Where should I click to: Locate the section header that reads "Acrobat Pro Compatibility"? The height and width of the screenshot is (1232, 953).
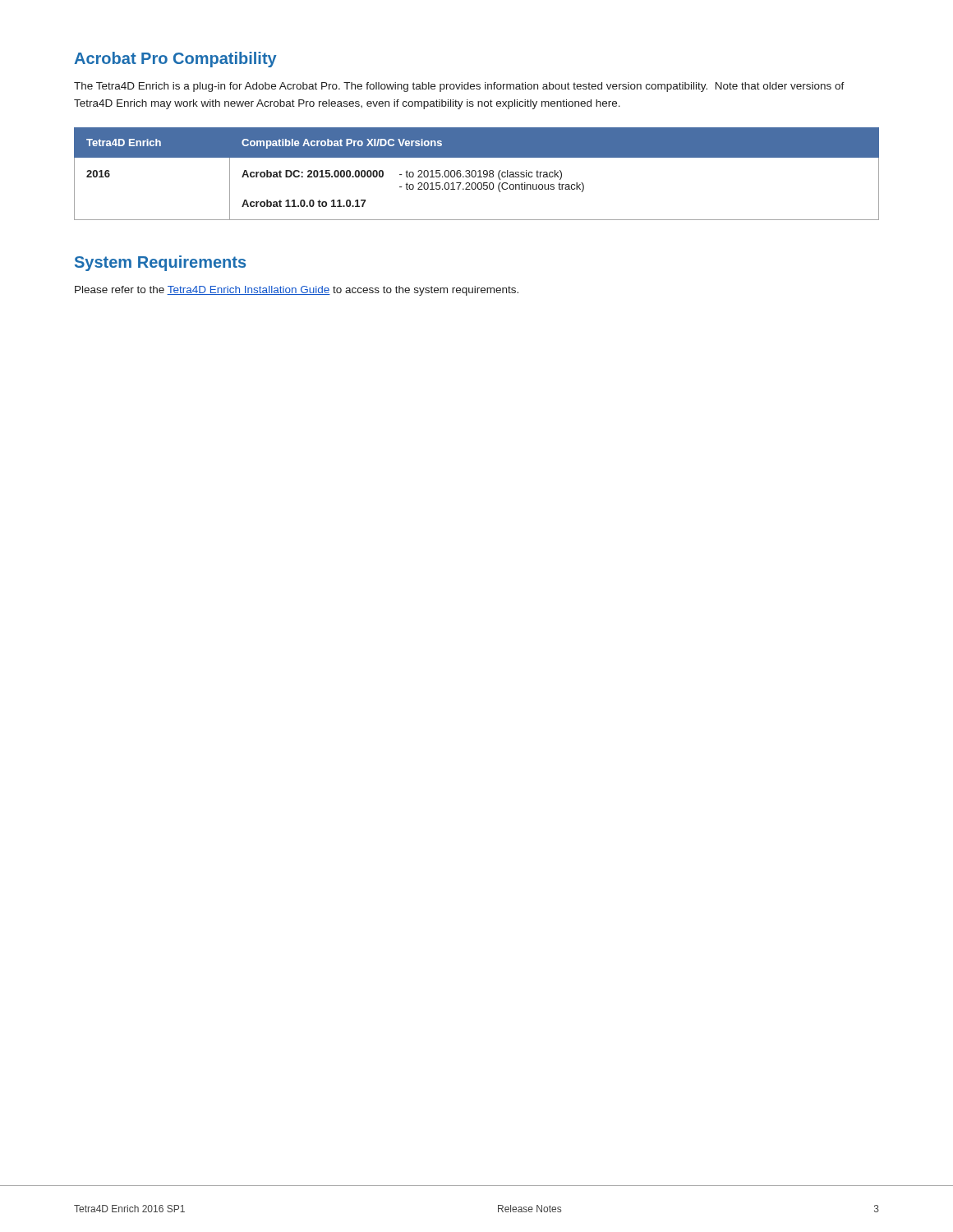(175, 58)
